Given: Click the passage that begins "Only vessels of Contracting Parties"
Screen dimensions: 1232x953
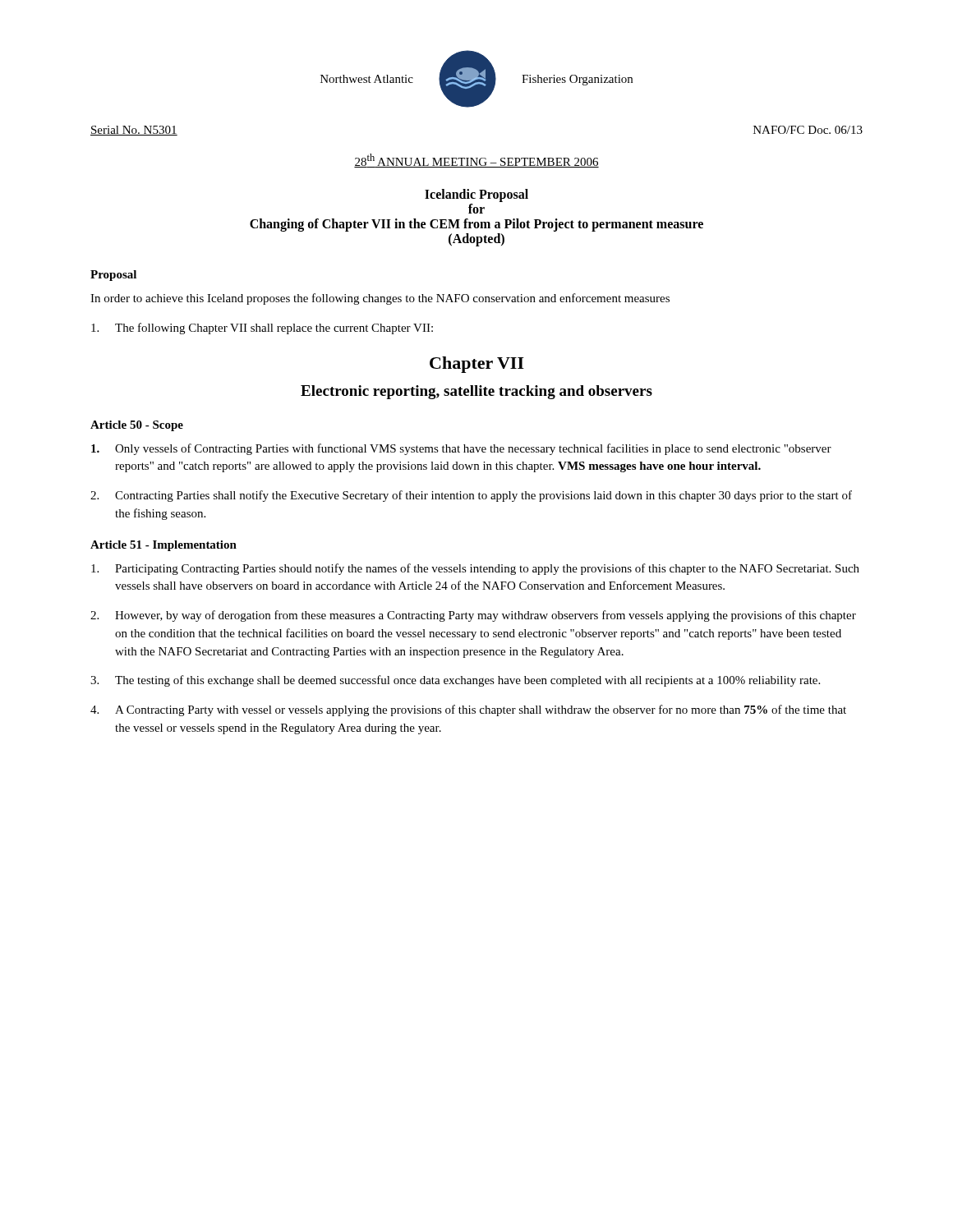Looking at the screenshot, I should [x=476, y=458].
